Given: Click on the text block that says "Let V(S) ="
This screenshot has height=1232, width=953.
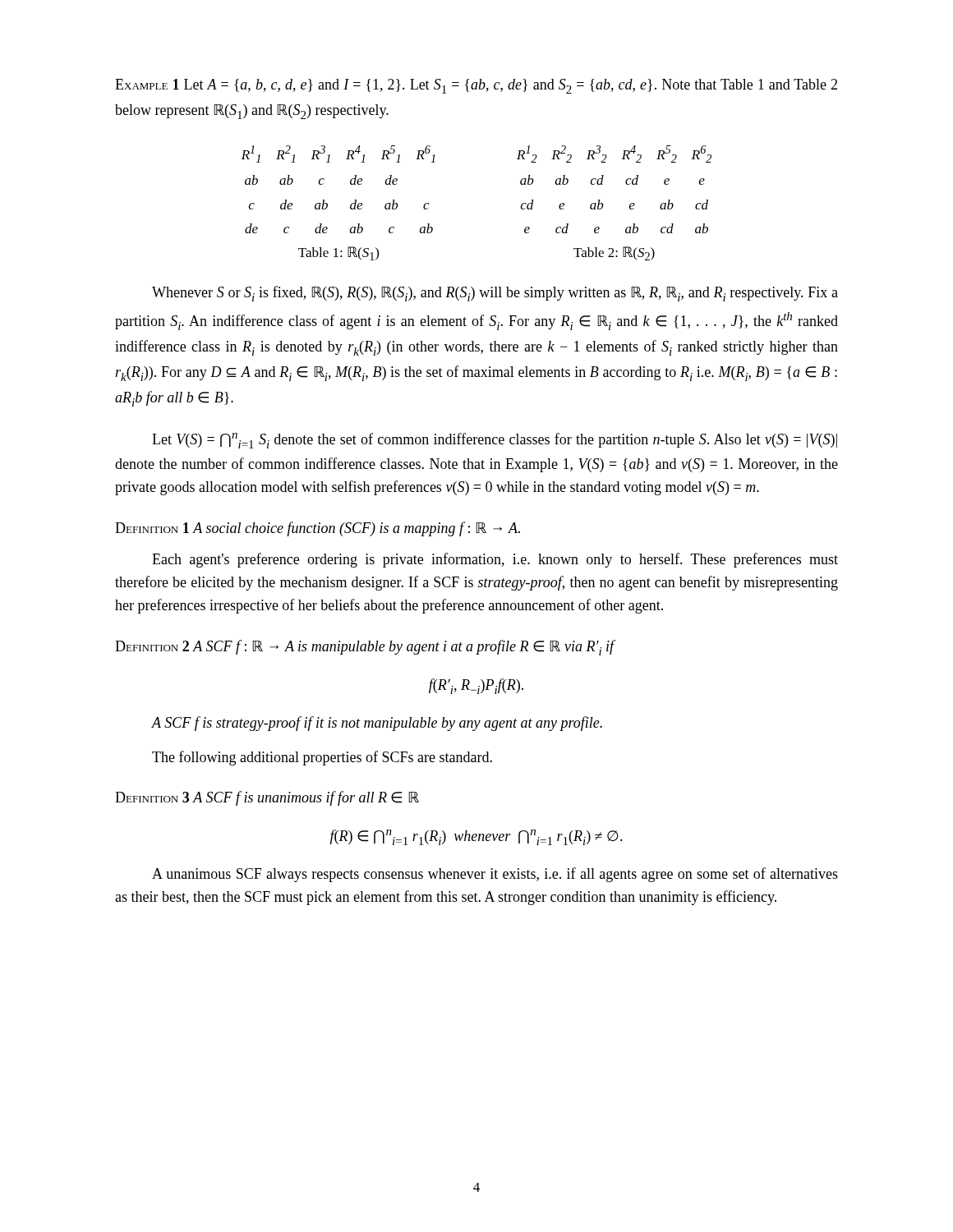Looking at the screenshot, I should (476, 462).
